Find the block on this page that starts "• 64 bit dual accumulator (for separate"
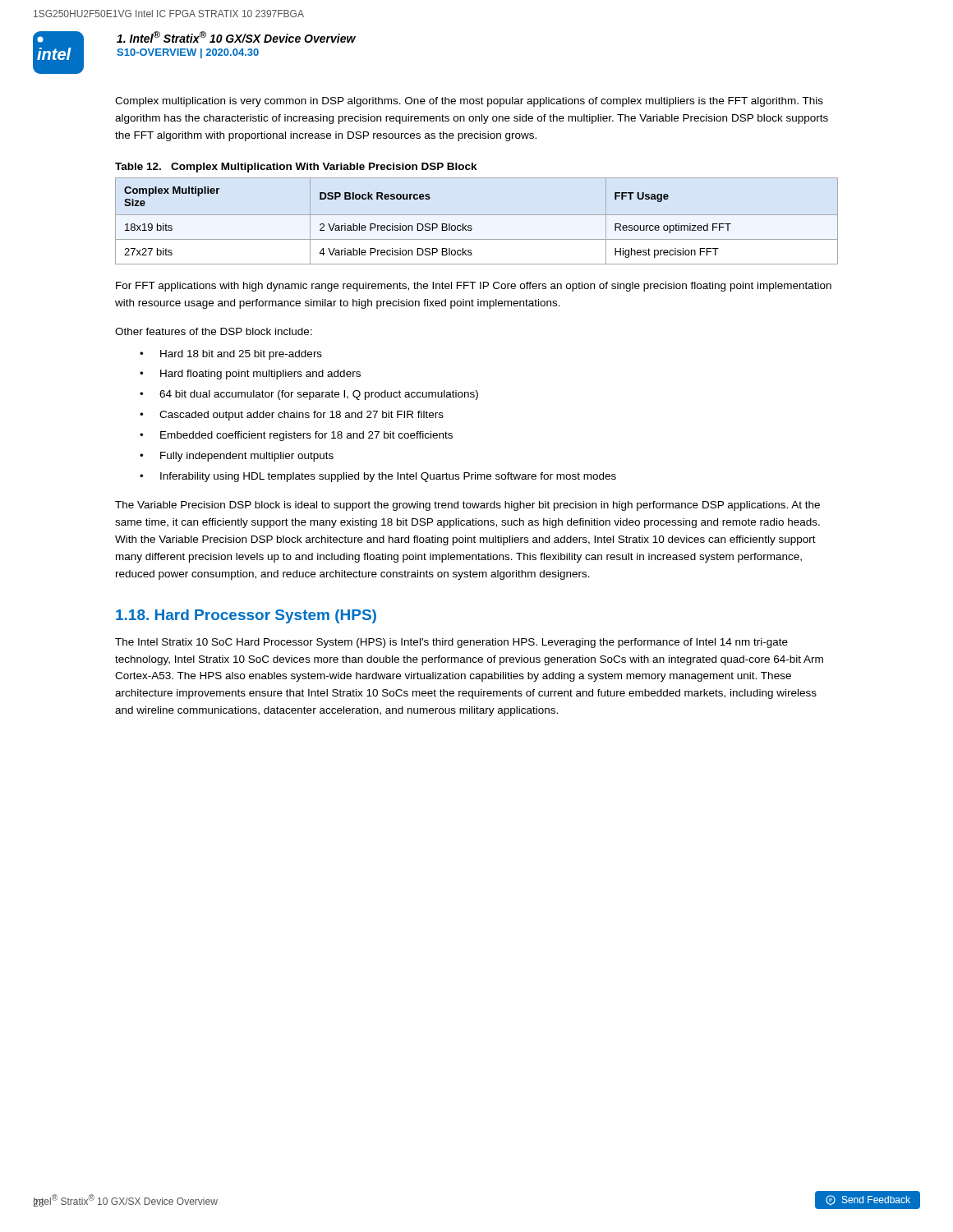Viewport: 953px width, 1232px height. (309, 395)
